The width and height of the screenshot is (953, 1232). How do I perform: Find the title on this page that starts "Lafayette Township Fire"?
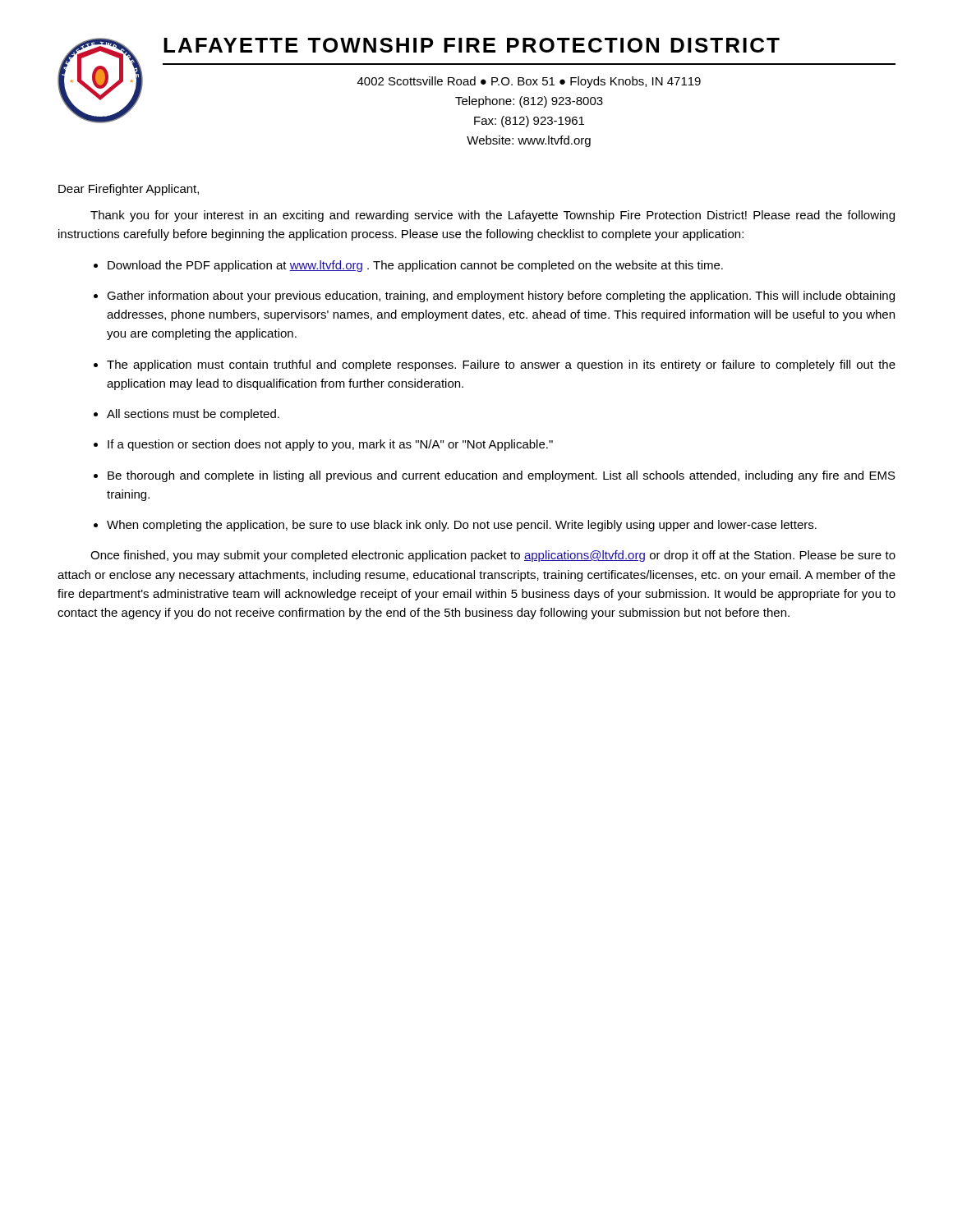(472, 45)
